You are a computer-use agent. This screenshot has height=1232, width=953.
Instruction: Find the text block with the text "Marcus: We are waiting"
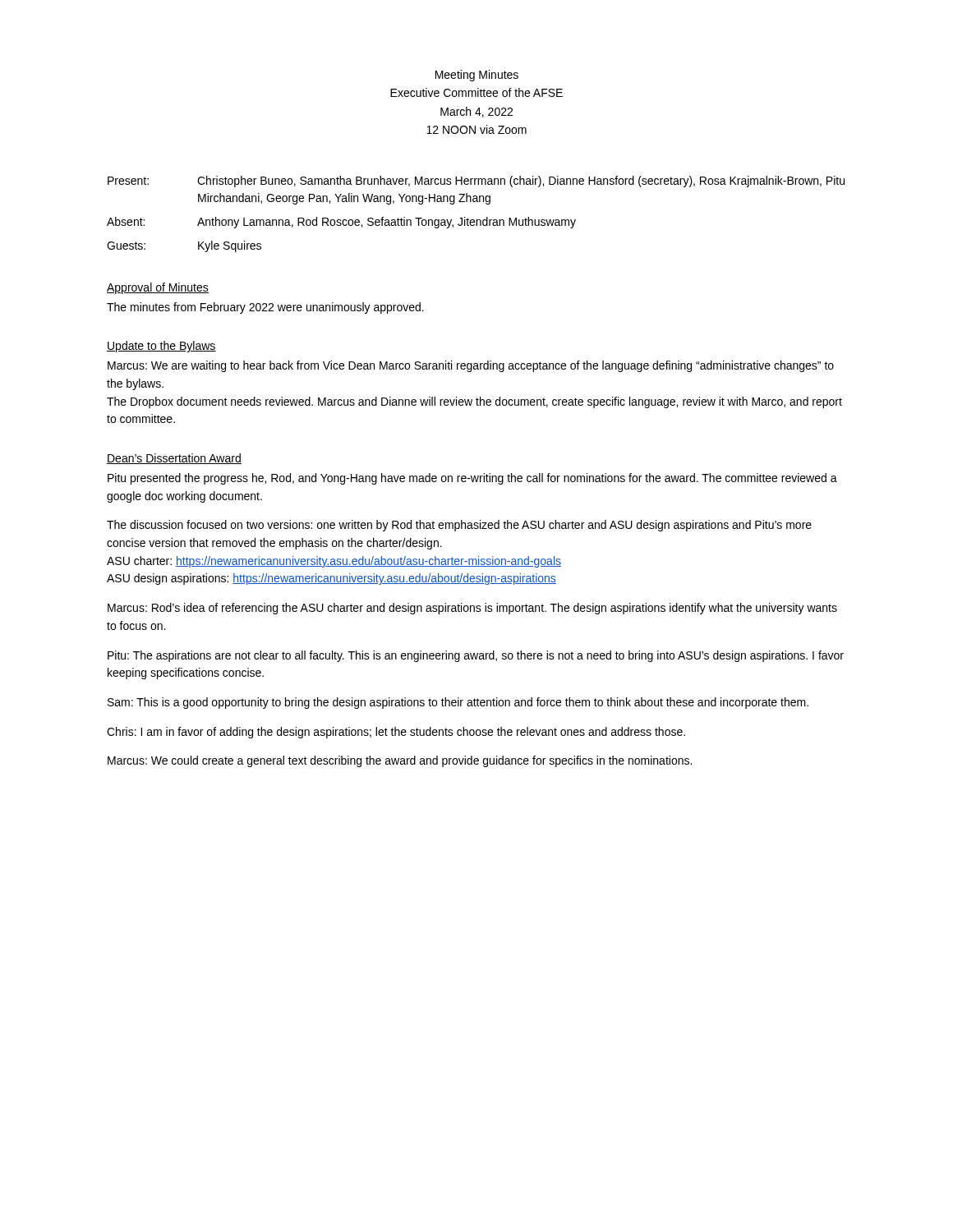point(474,392)
